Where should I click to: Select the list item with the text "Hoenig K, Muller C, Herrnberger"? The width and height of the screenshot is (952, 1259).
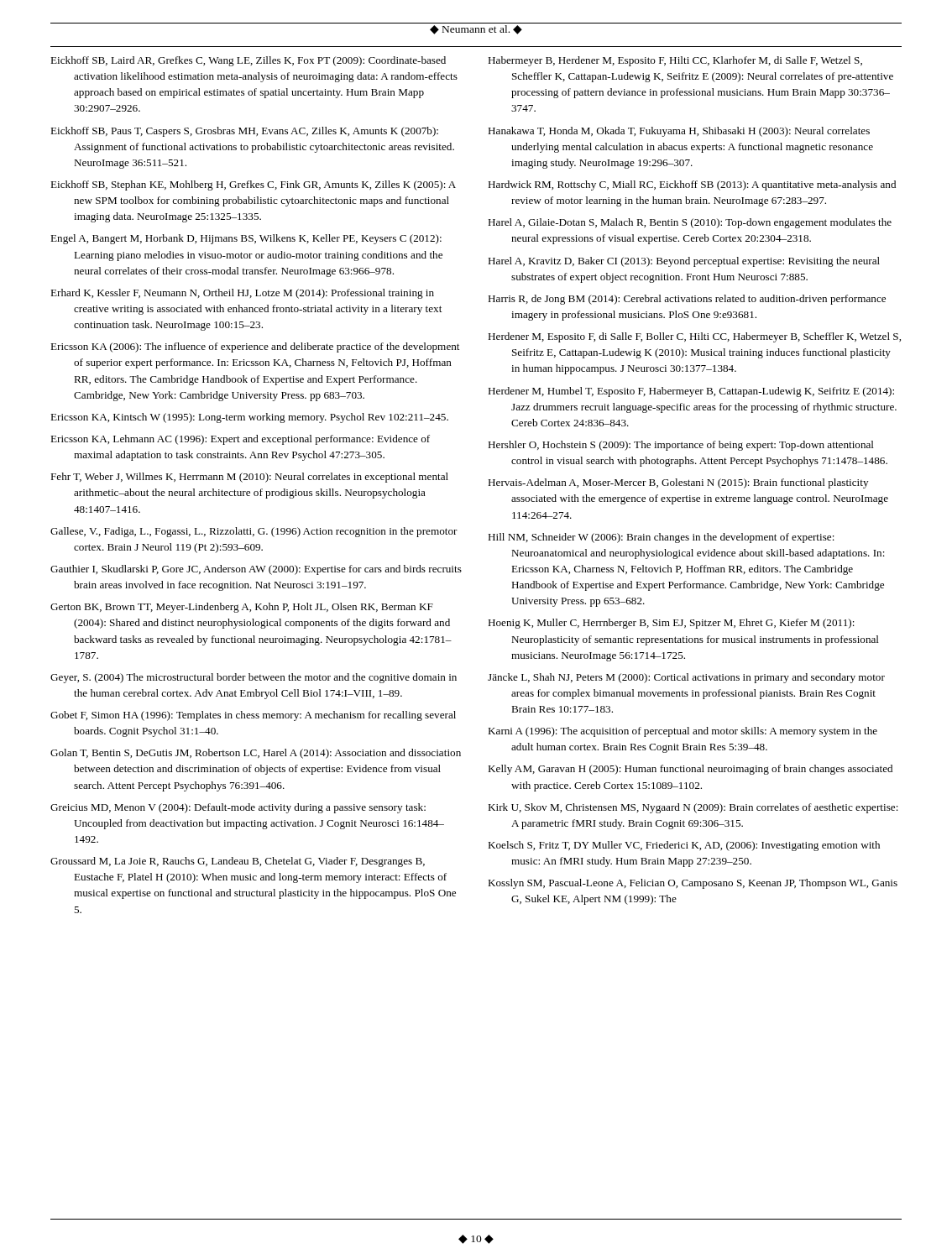(683, 639)
